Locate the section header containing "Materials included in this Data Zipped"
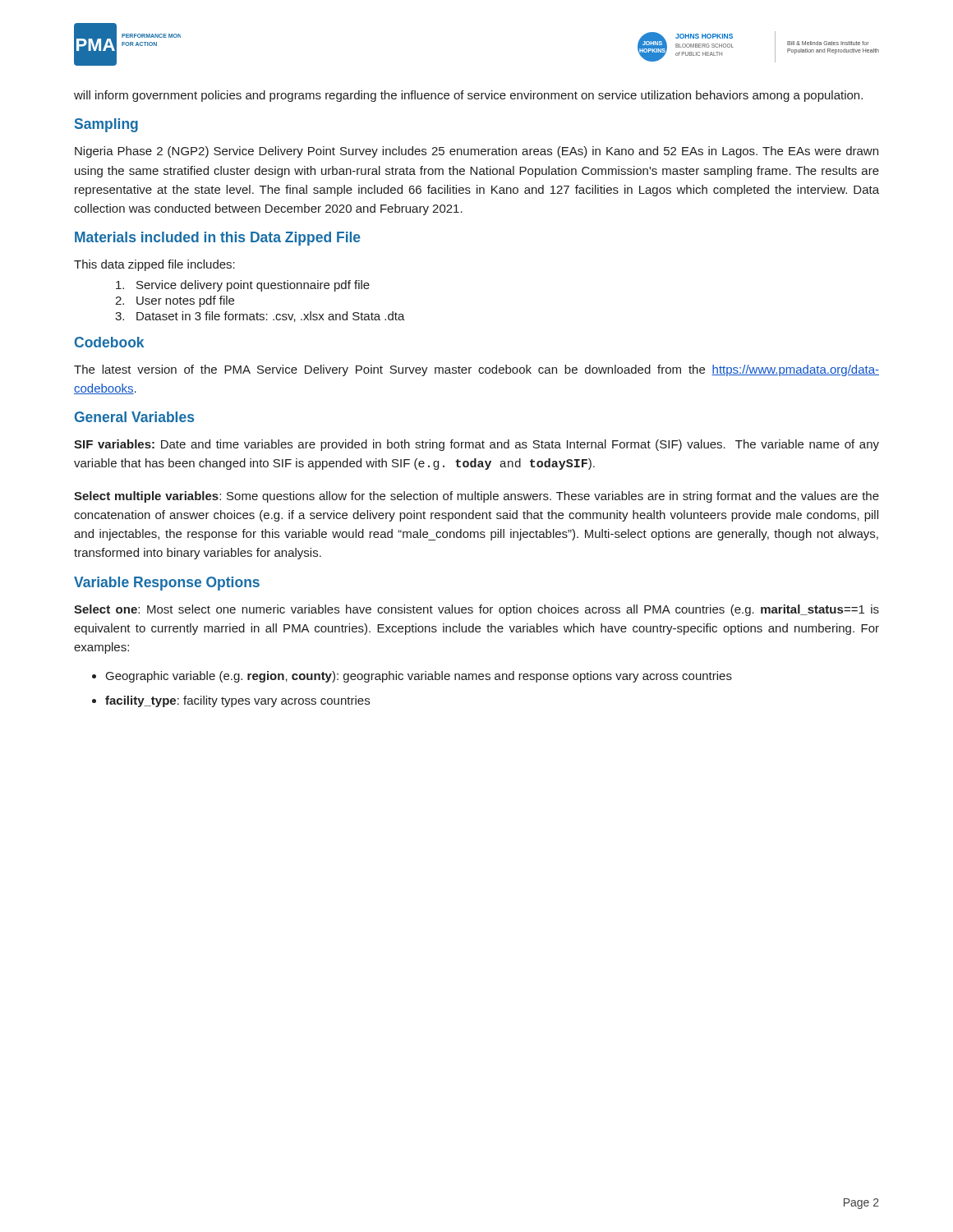The height and width of the screenshot is (1232, 953). 217,238
